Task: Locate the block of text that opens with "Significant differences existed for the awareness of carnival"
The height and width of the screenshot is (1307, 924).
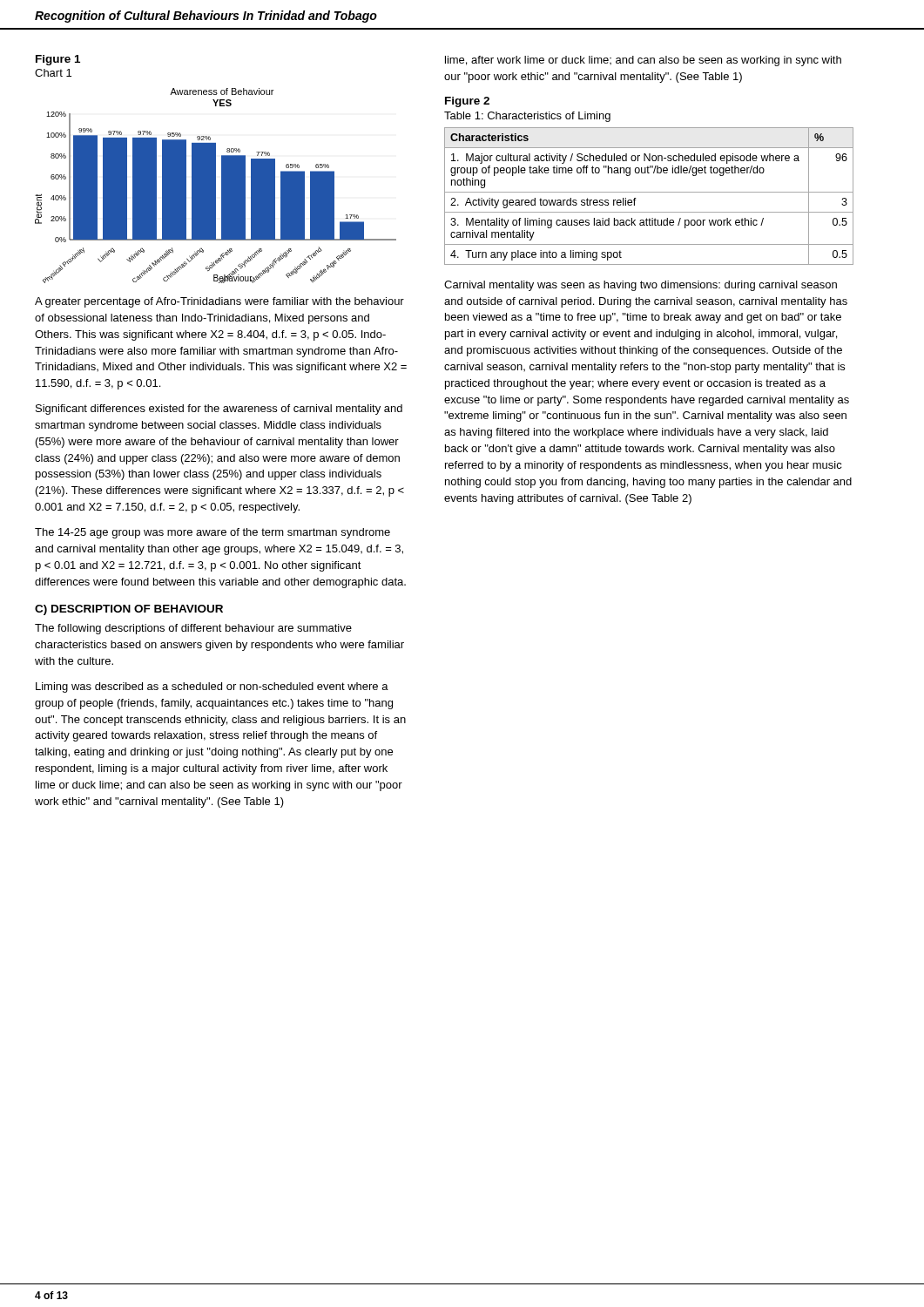Action: pos(219,458)
